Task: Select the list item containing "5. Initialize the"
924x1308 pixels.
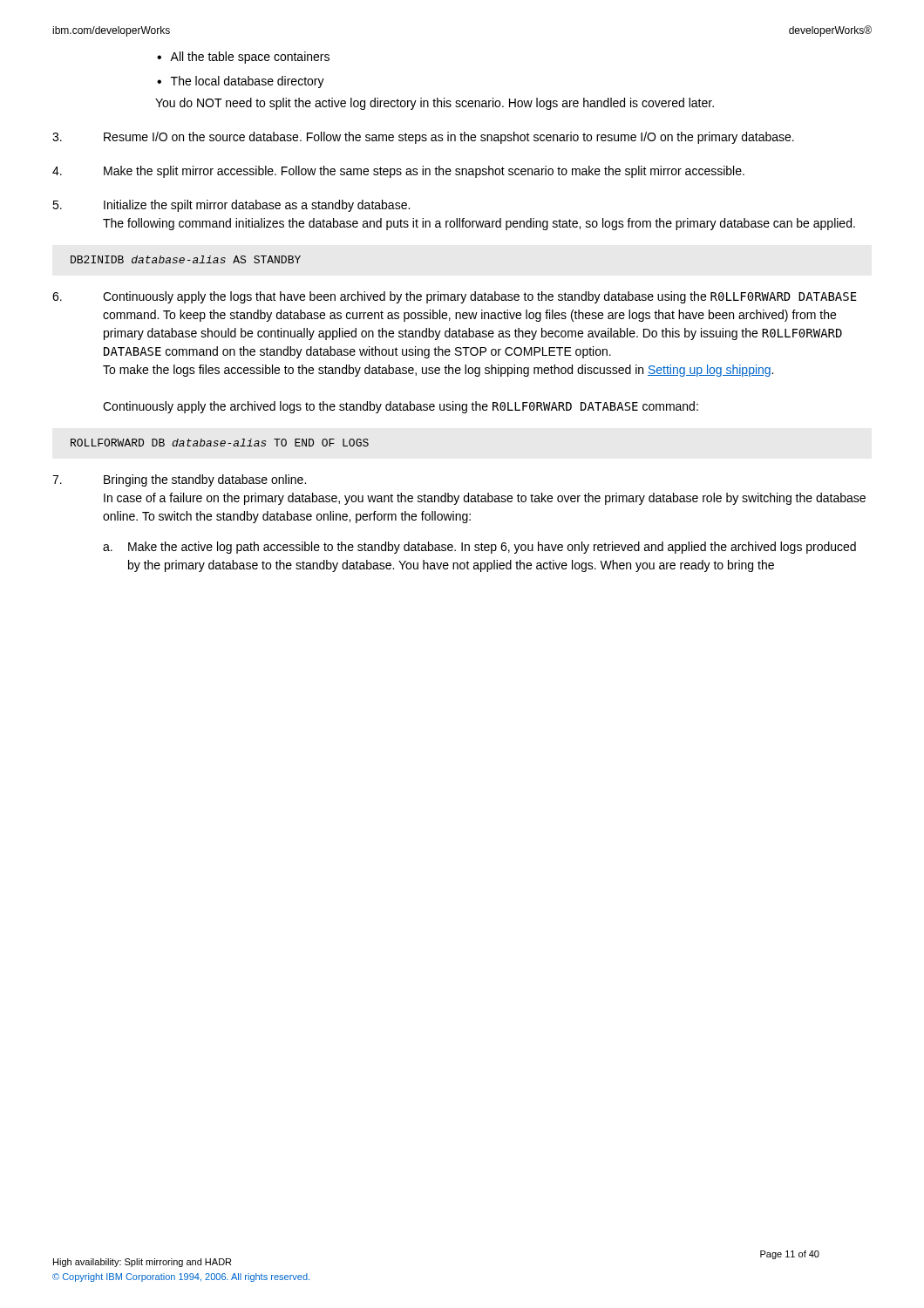Action: coord(462,214)
